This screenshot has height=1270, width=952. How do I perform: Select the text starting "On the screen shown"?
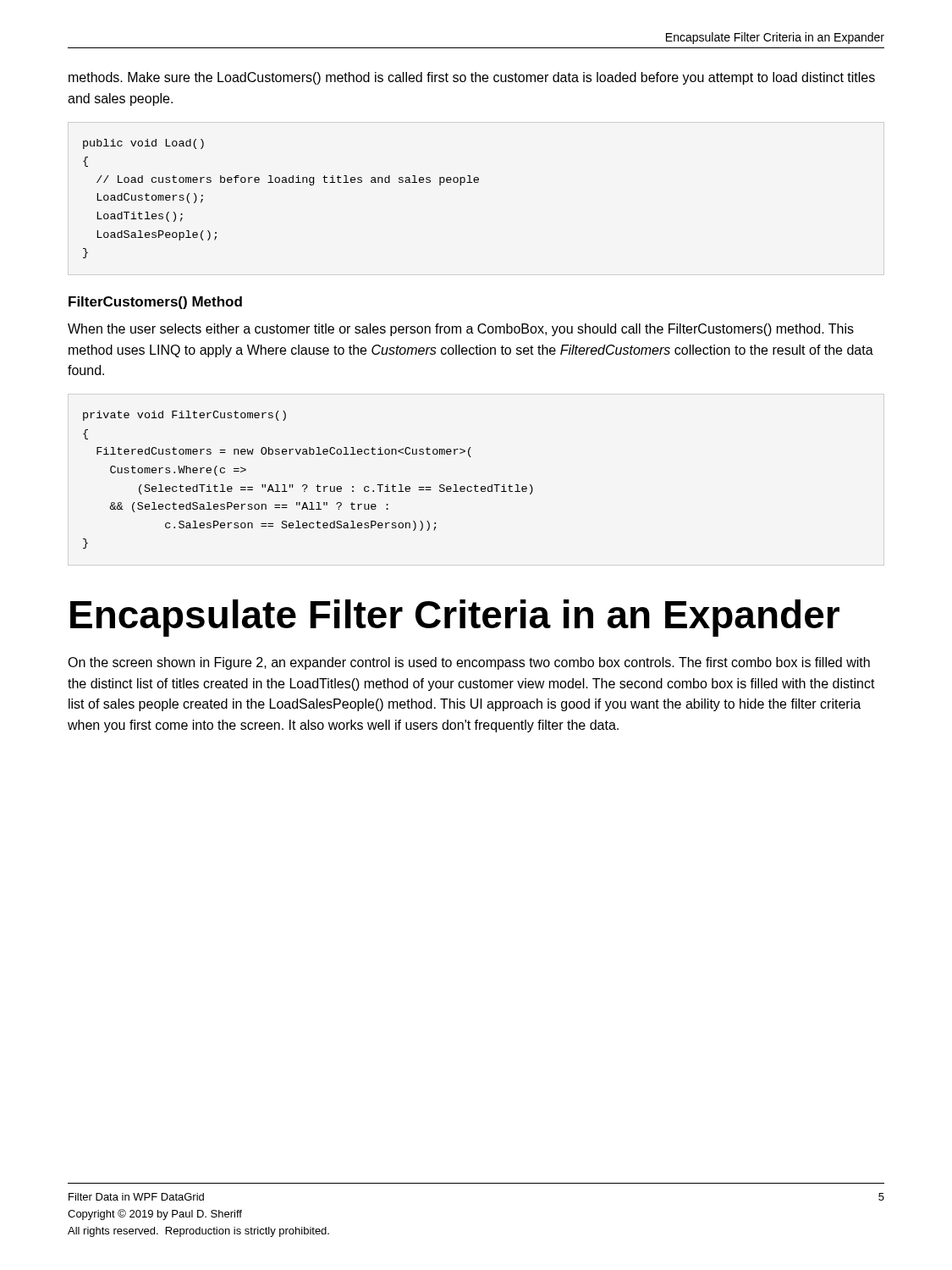(x=471, y=694)
